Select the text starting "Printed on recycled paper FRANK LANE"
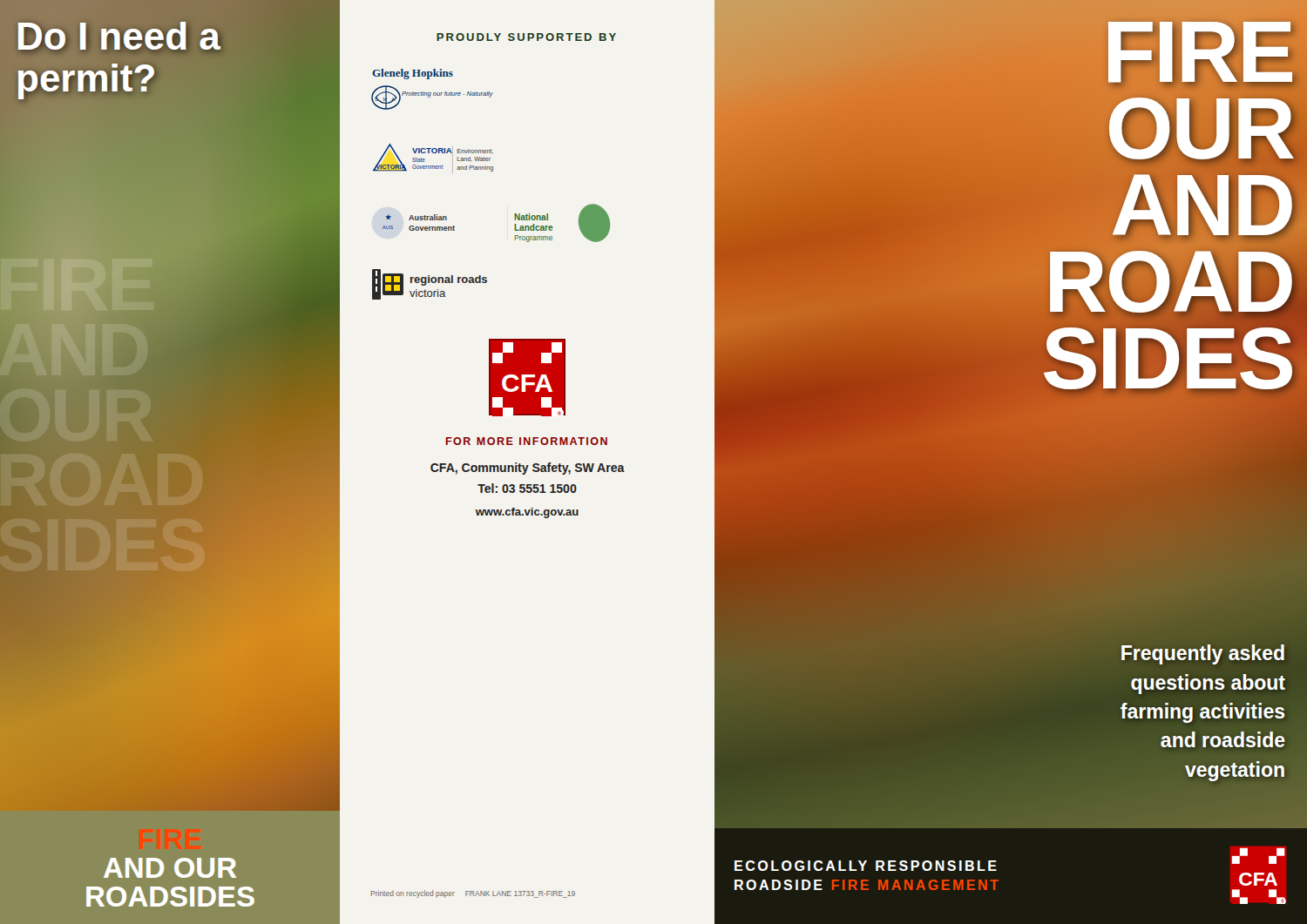The height and width of the screenshot is (924, 1307). 473,894
